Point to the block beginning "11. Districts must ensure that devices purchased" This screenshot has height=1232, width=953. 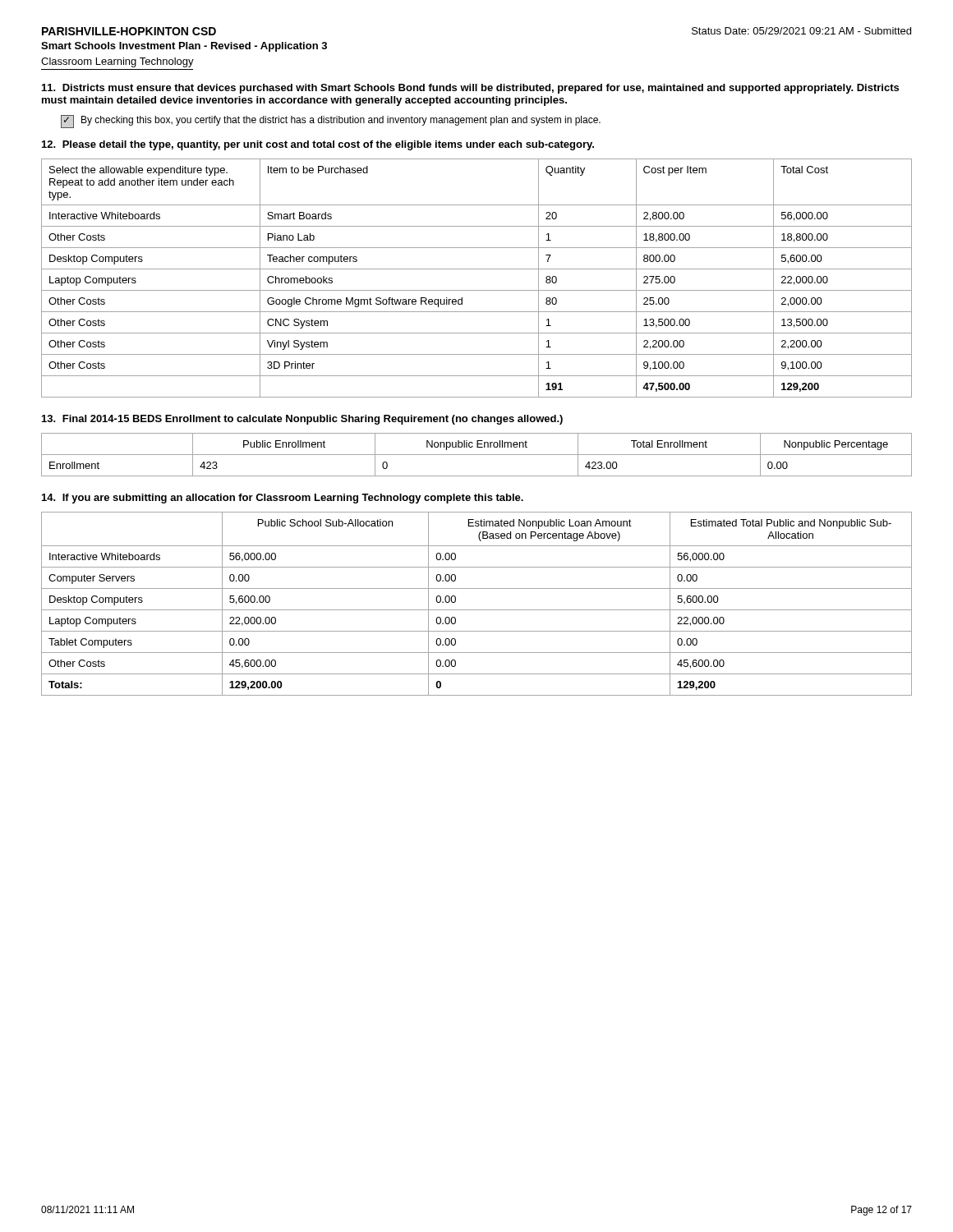point(470,94)
